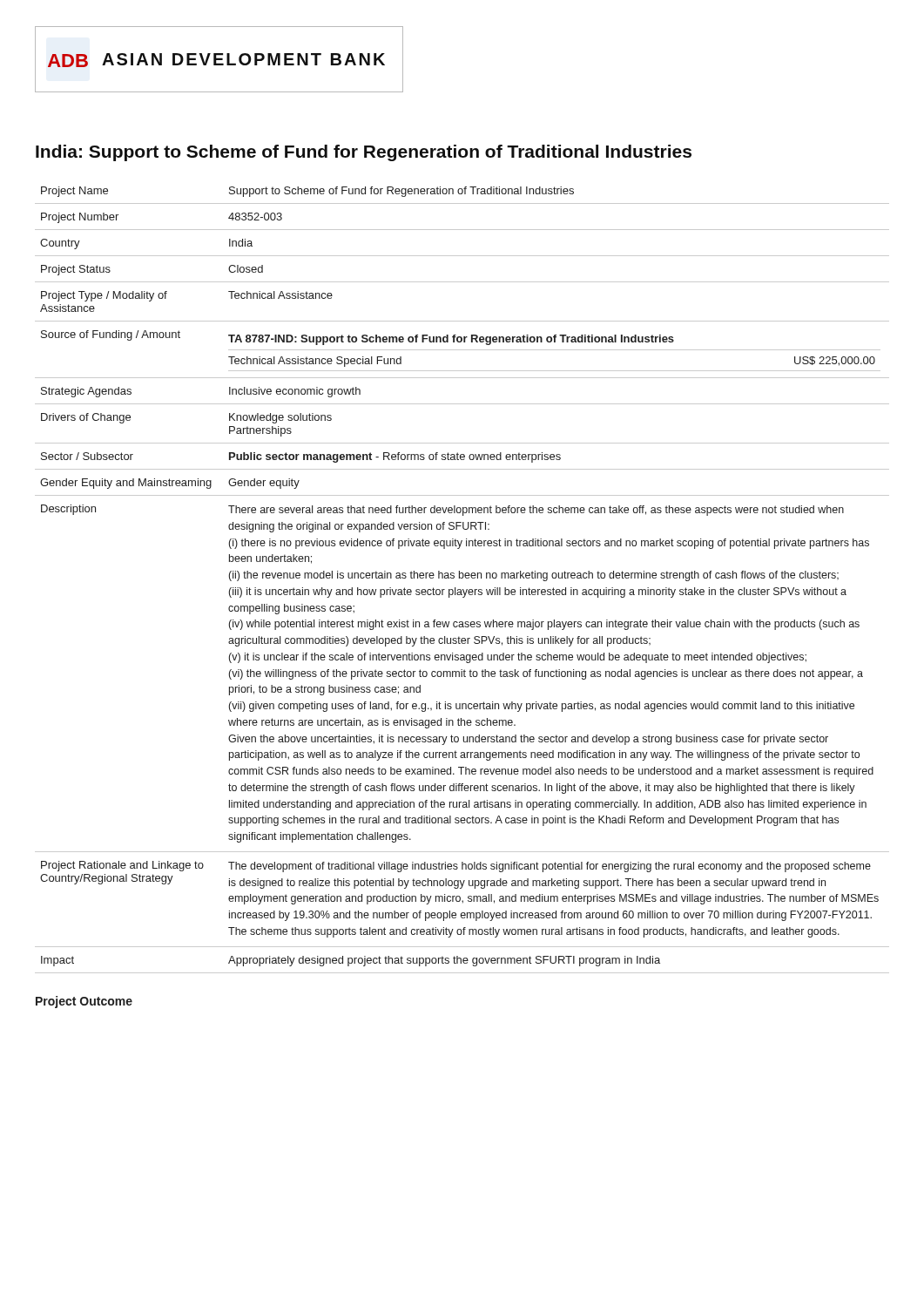
Task: Locate the logo
Action: 462,71
